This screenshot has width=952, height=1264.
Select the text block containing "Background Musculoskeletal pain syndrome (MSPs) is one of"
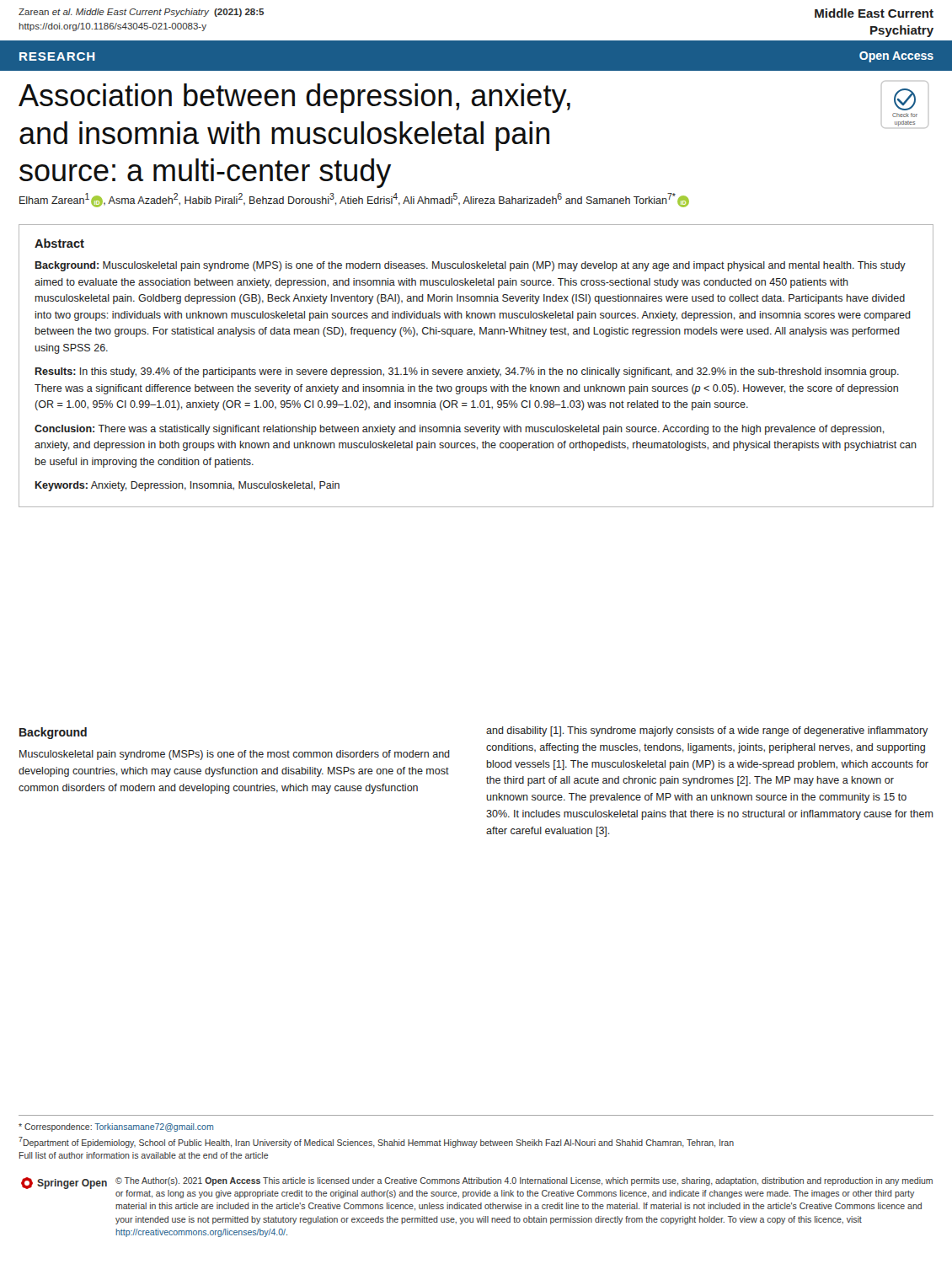coord(242,760)
